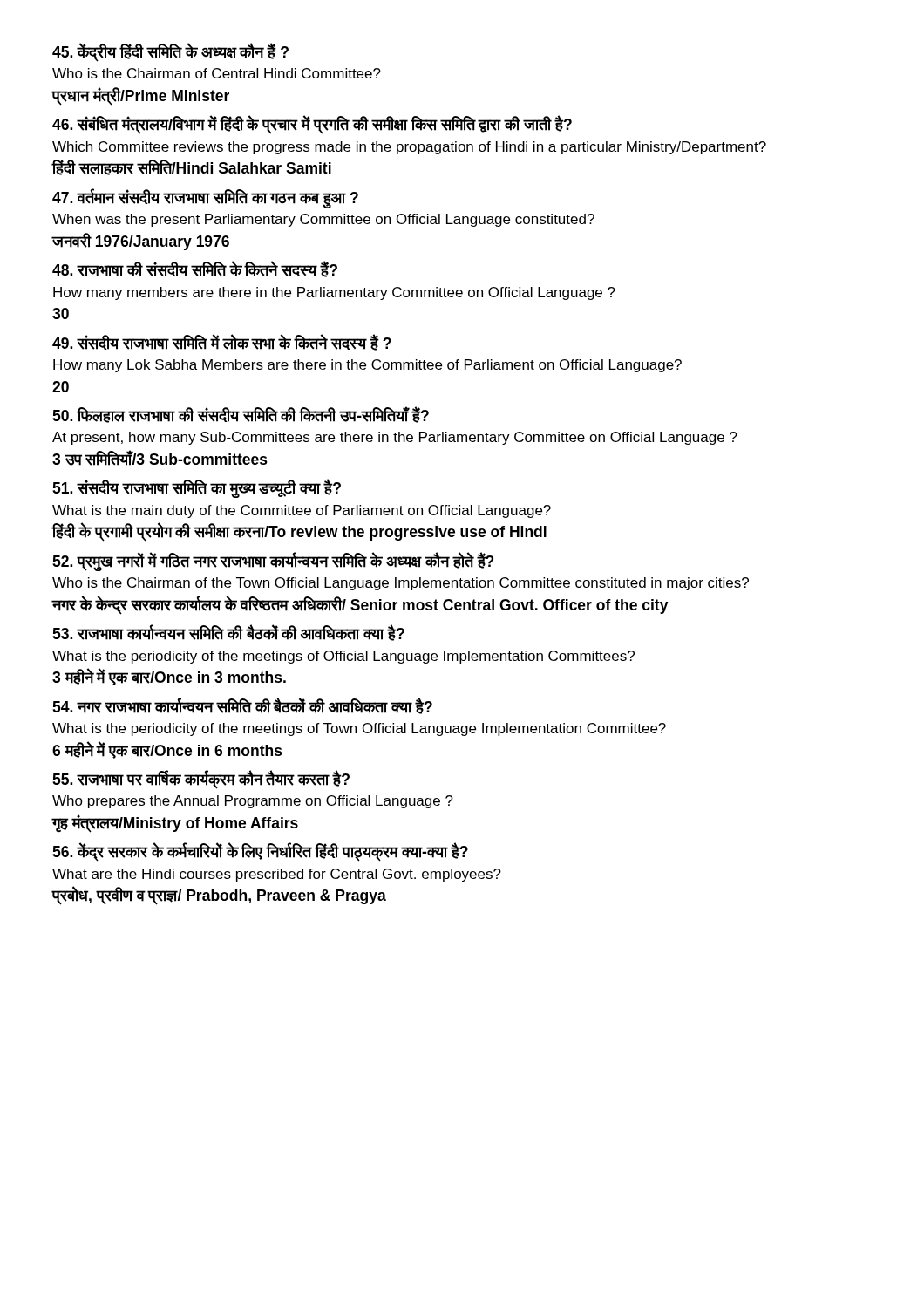Click on the block starting "48. राजभाषा की संसदीय समिति"
924x1308 pixels.
462,293
